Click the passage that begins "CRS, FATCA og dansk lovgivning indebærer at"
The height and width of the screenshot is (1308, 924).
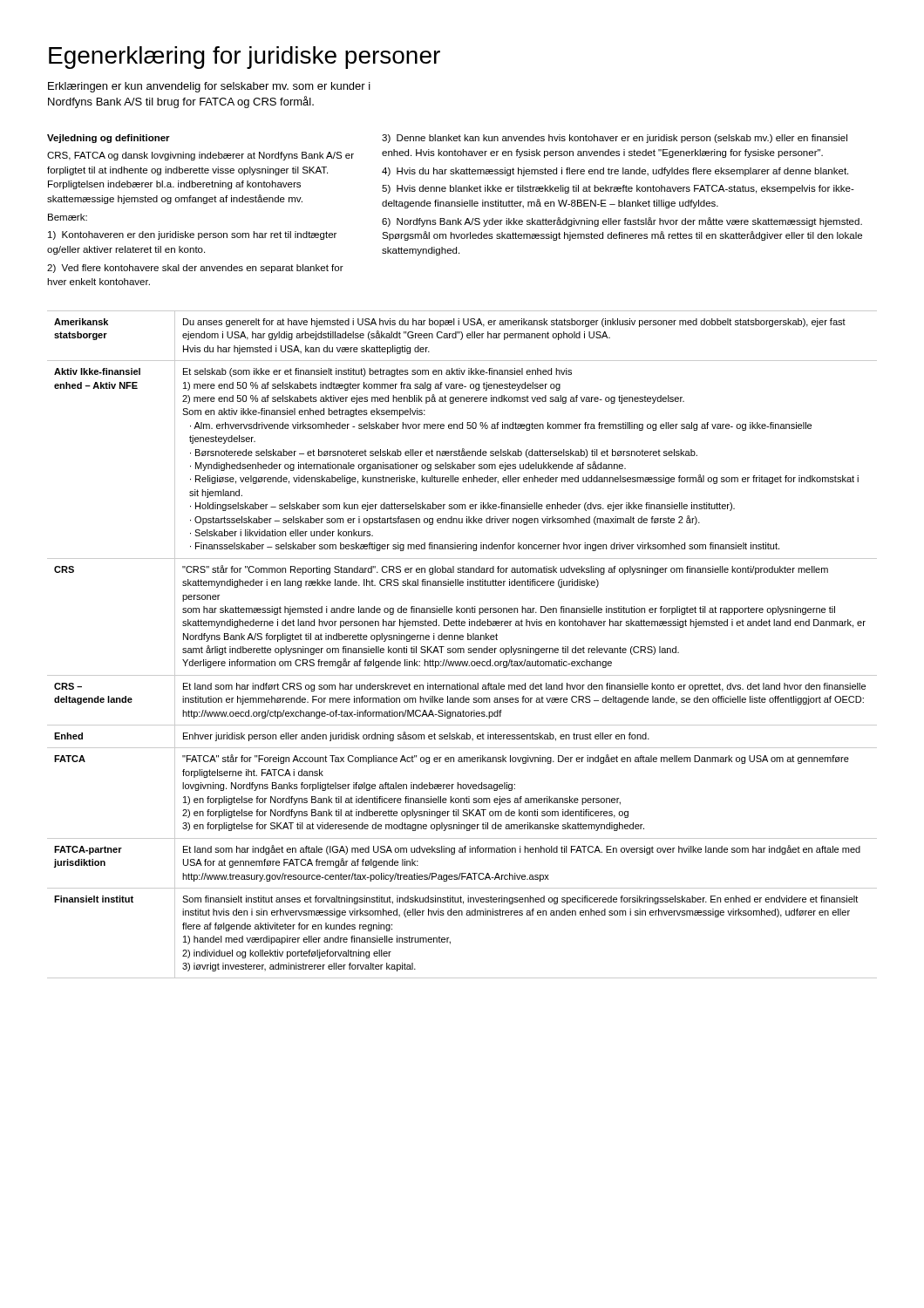[204, 186]
